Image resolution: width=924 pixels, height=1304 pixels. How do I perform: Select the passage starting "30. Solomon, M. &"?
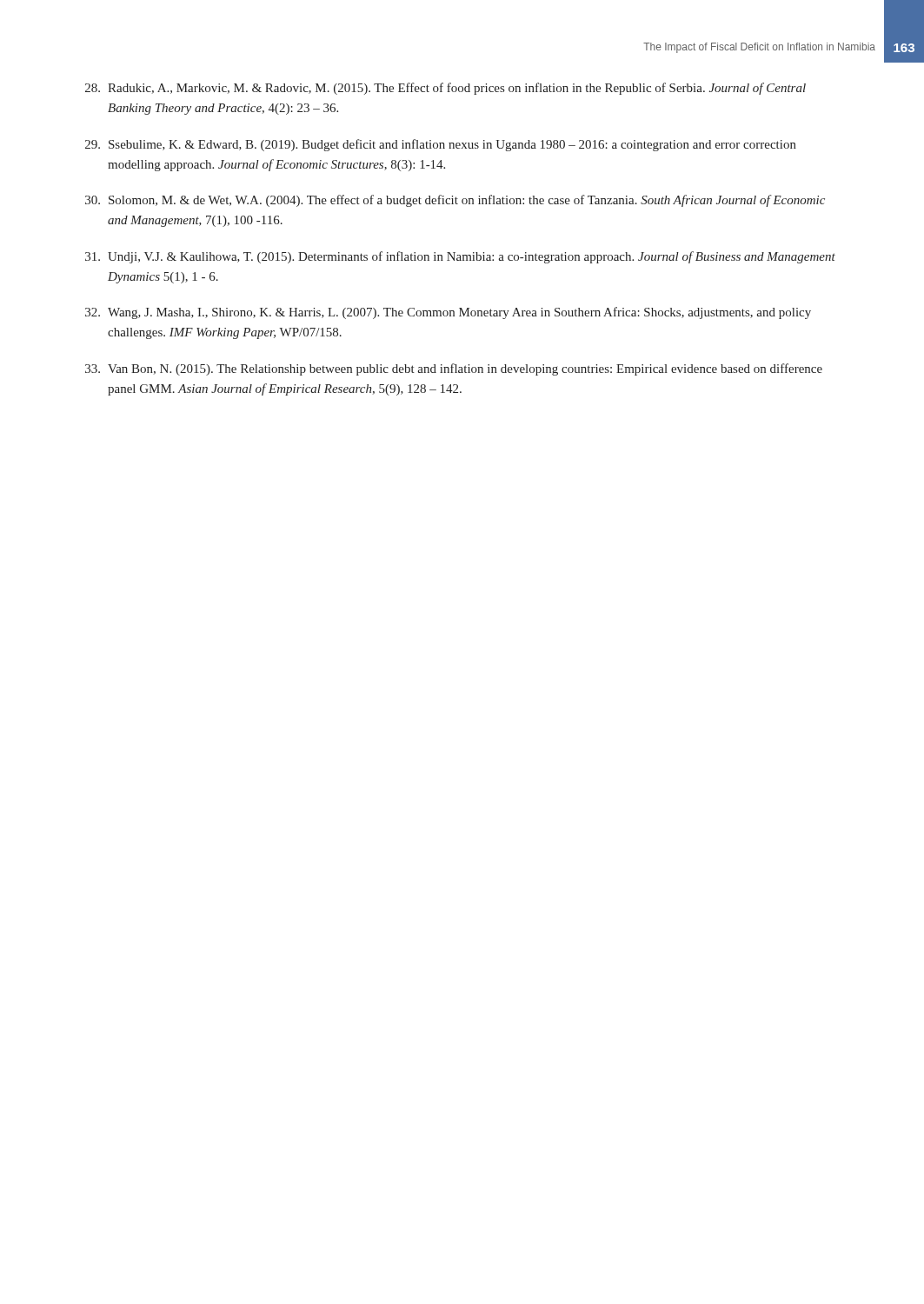tap(458, 211)
